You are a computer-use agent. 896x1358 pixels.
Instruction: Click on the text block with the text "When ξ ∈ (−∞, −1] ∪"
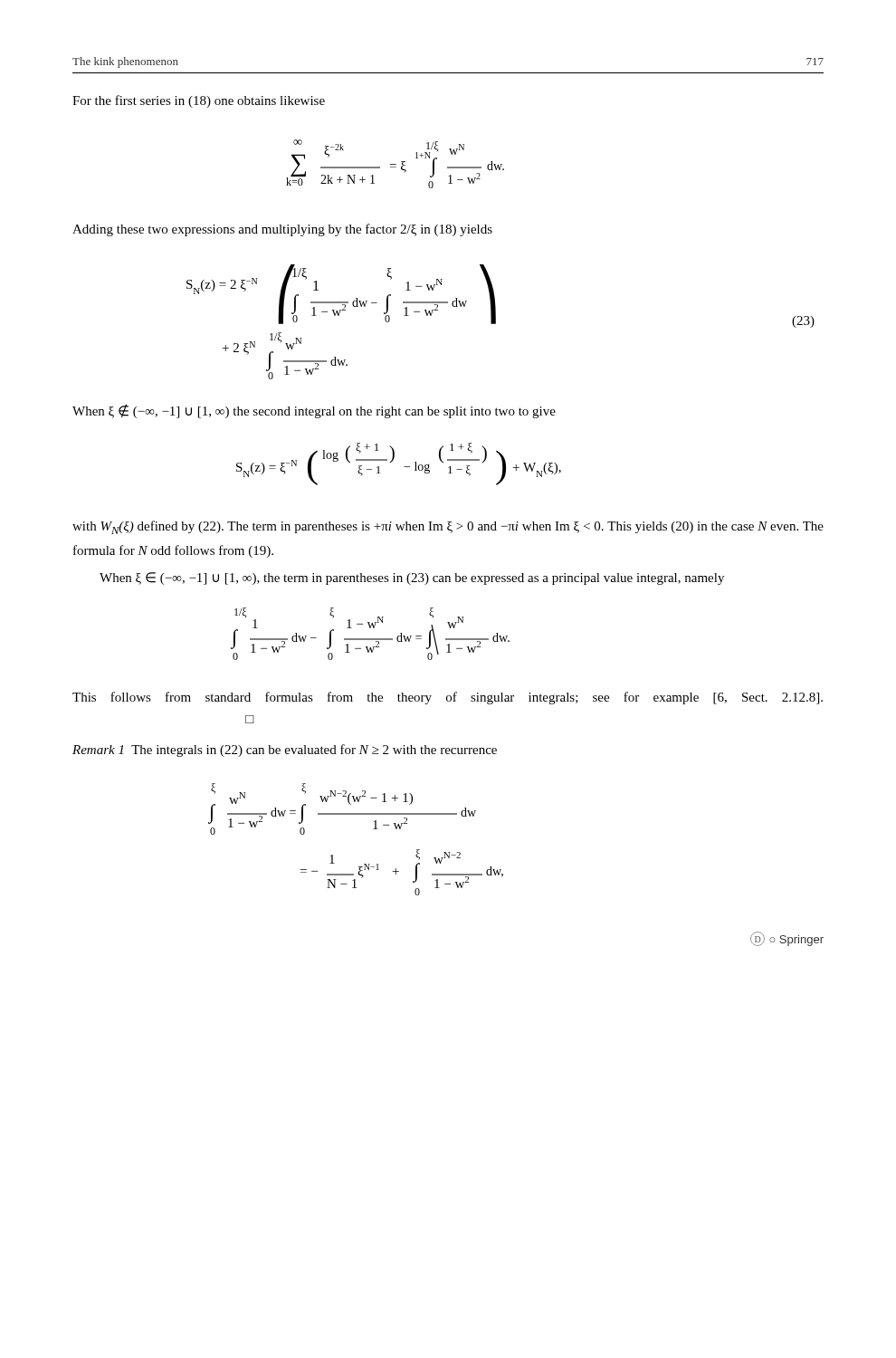tap(412, 578)
